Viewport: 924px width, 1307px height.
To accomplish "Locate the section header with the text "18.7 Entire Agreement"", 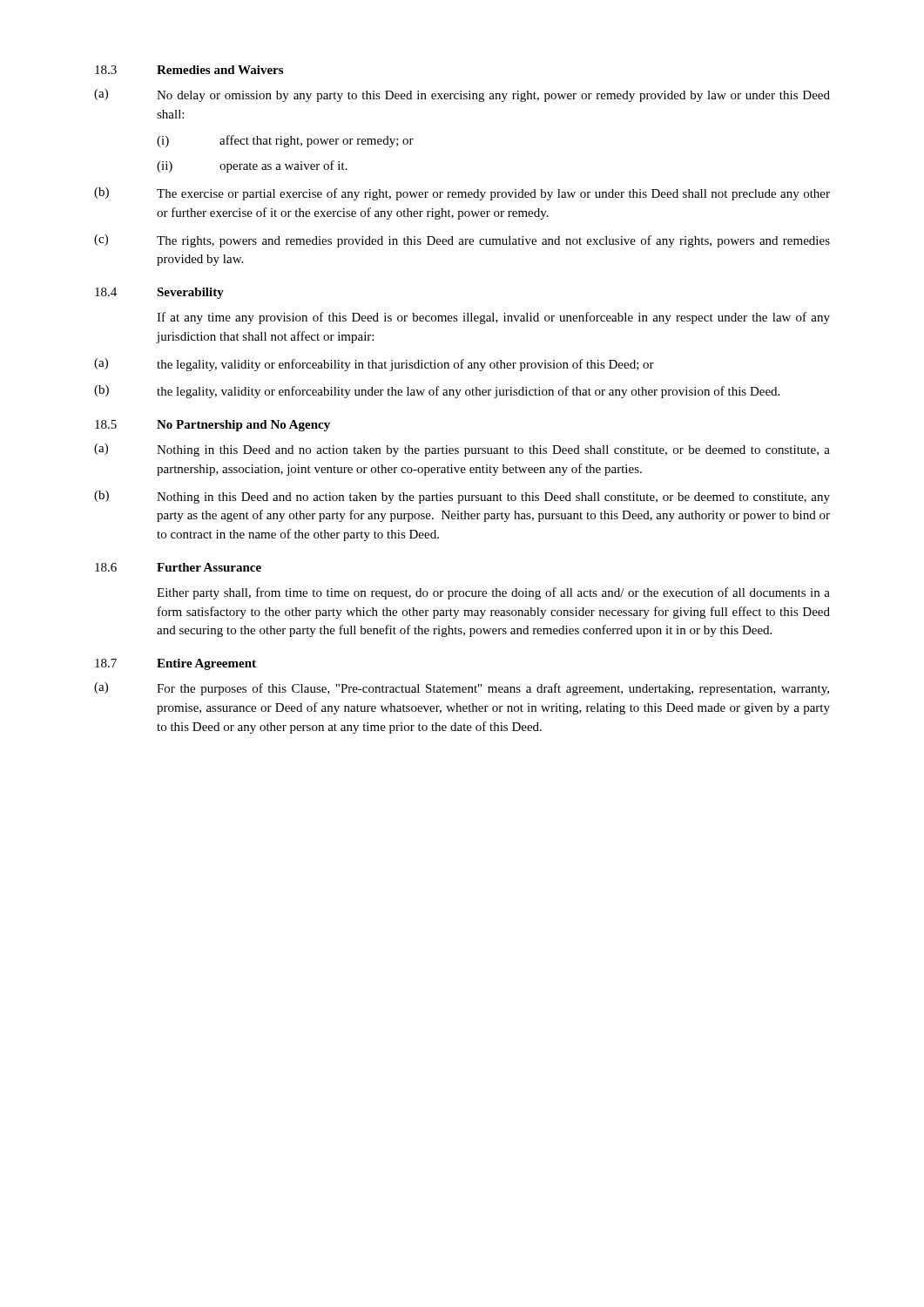I will pyautogui.click(x=175, y=663).
